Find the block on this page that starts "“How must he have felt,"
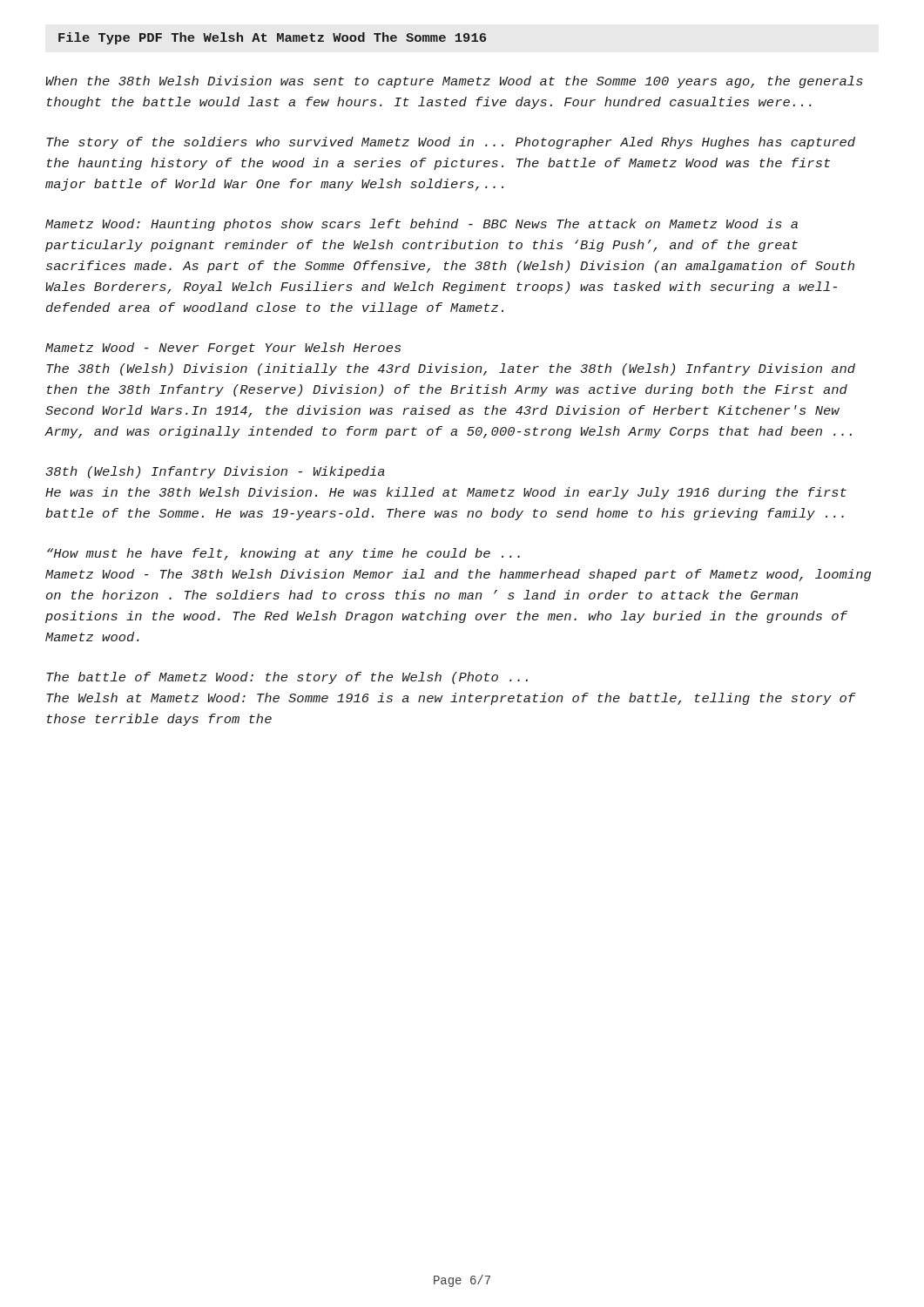Screen dimensions: 1307x924 click(x=458, y=596)
